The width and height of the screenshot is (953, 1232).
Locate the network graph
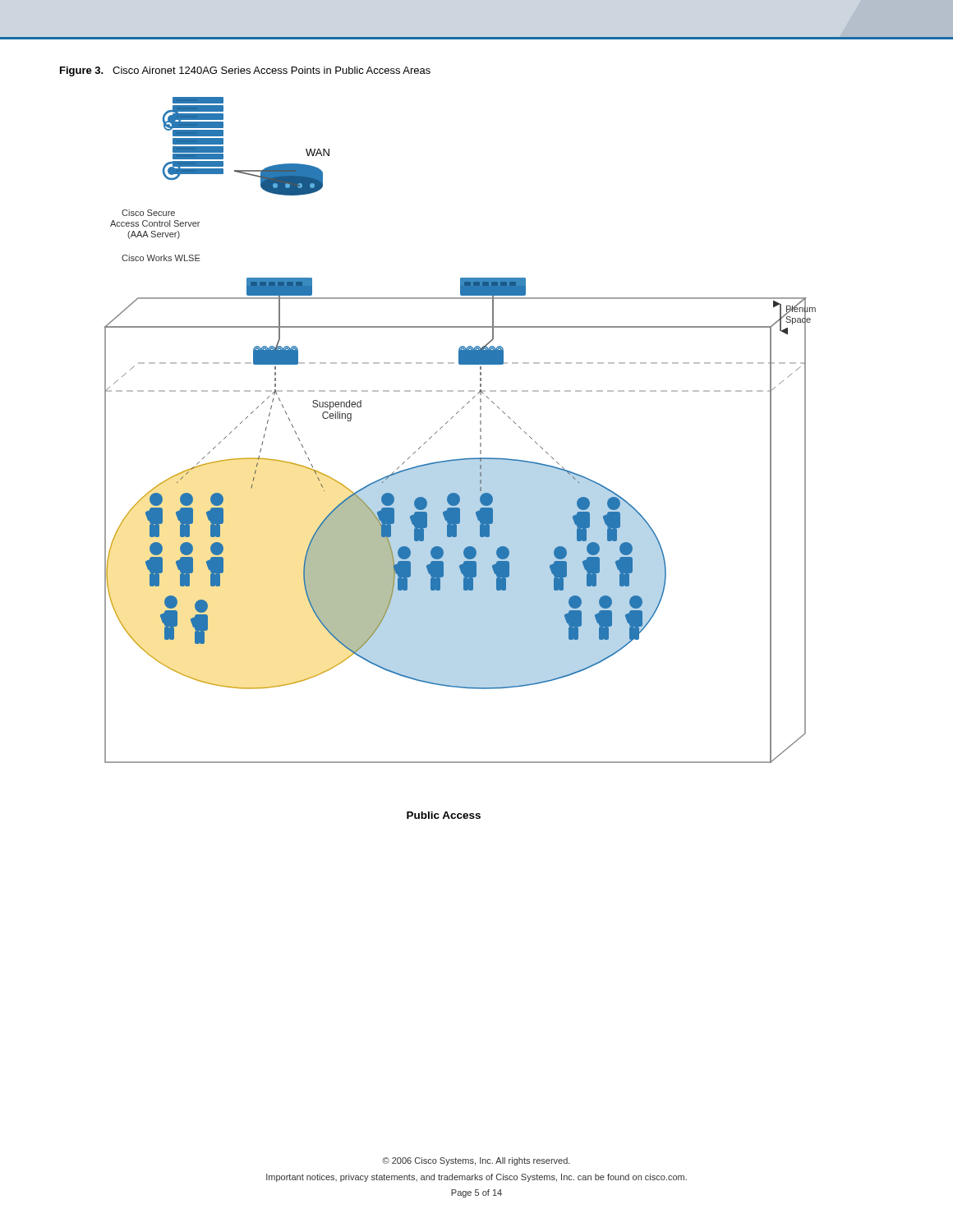point(444,450)
